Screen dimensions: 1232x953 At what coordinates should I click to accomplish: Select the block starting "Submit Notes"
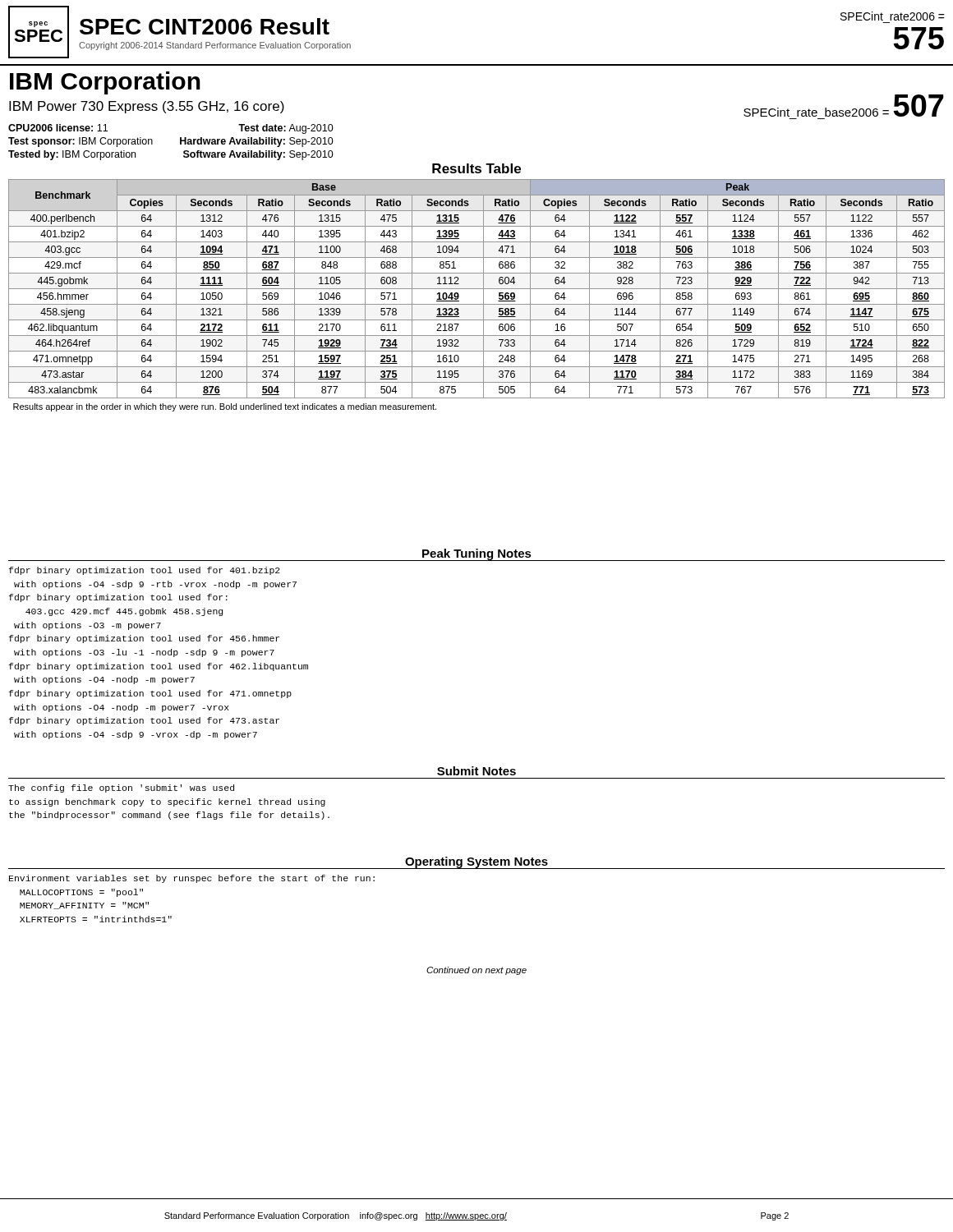point(476,771)
